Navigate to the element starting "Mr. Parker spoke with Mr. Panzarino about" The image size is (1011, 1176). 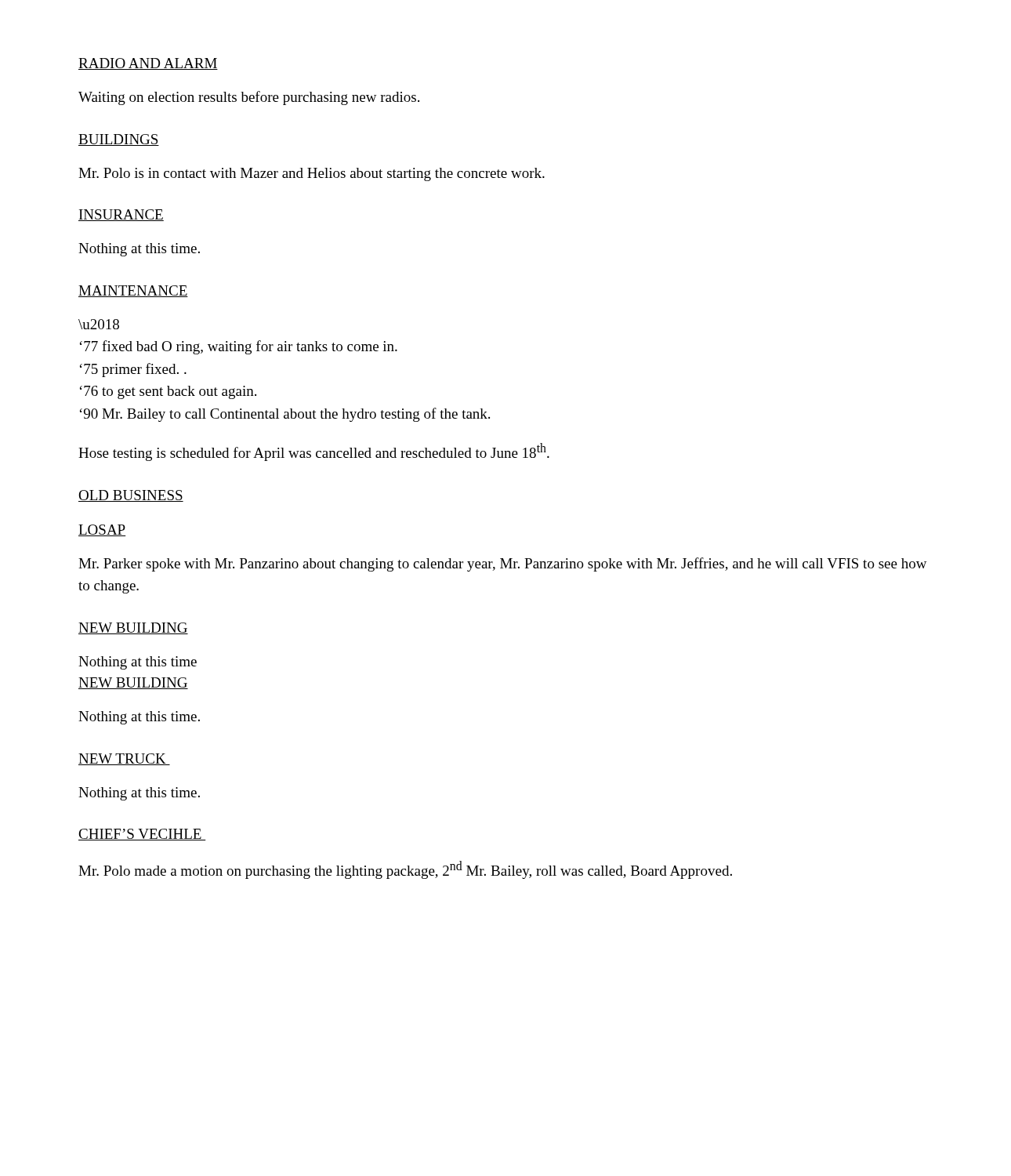click(503, 574)
